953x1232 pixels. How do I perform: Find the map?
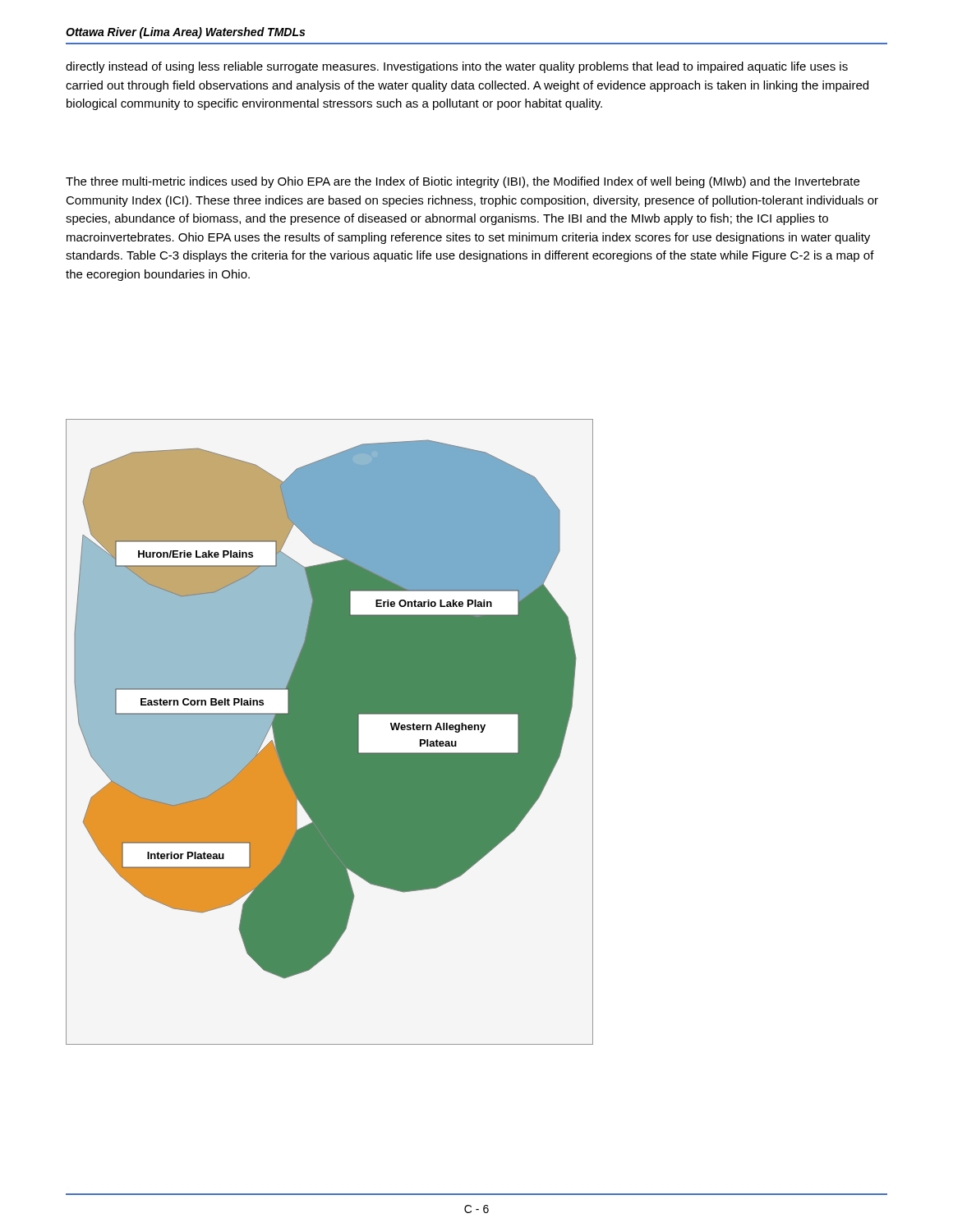pyautogui.click(x=329, y=732)
